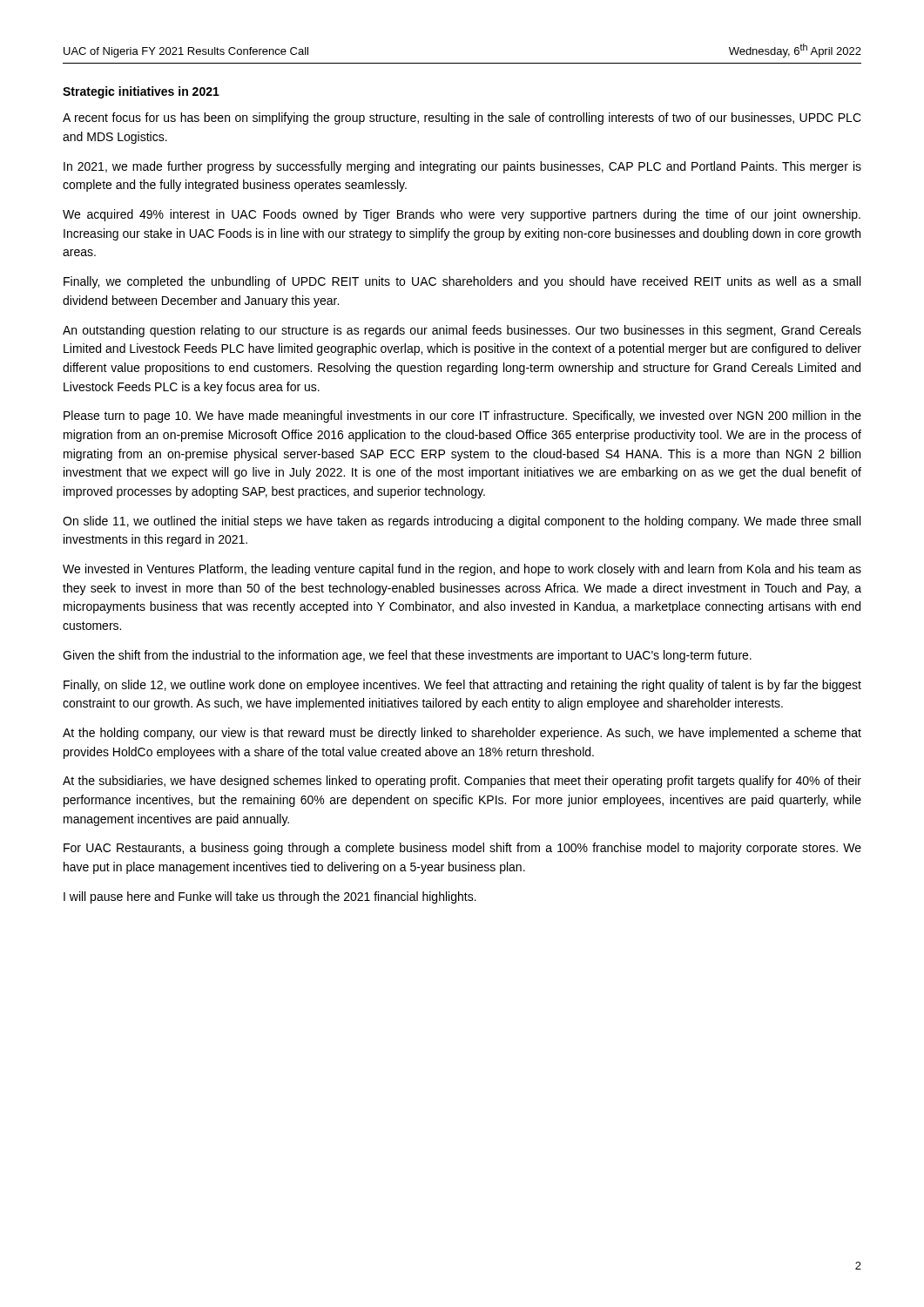This screenshot has width=924, height=1307.
Task: Locate the region starting "We acquired 49% interest in UAC Foods"
Action: (x=462, y=233)
